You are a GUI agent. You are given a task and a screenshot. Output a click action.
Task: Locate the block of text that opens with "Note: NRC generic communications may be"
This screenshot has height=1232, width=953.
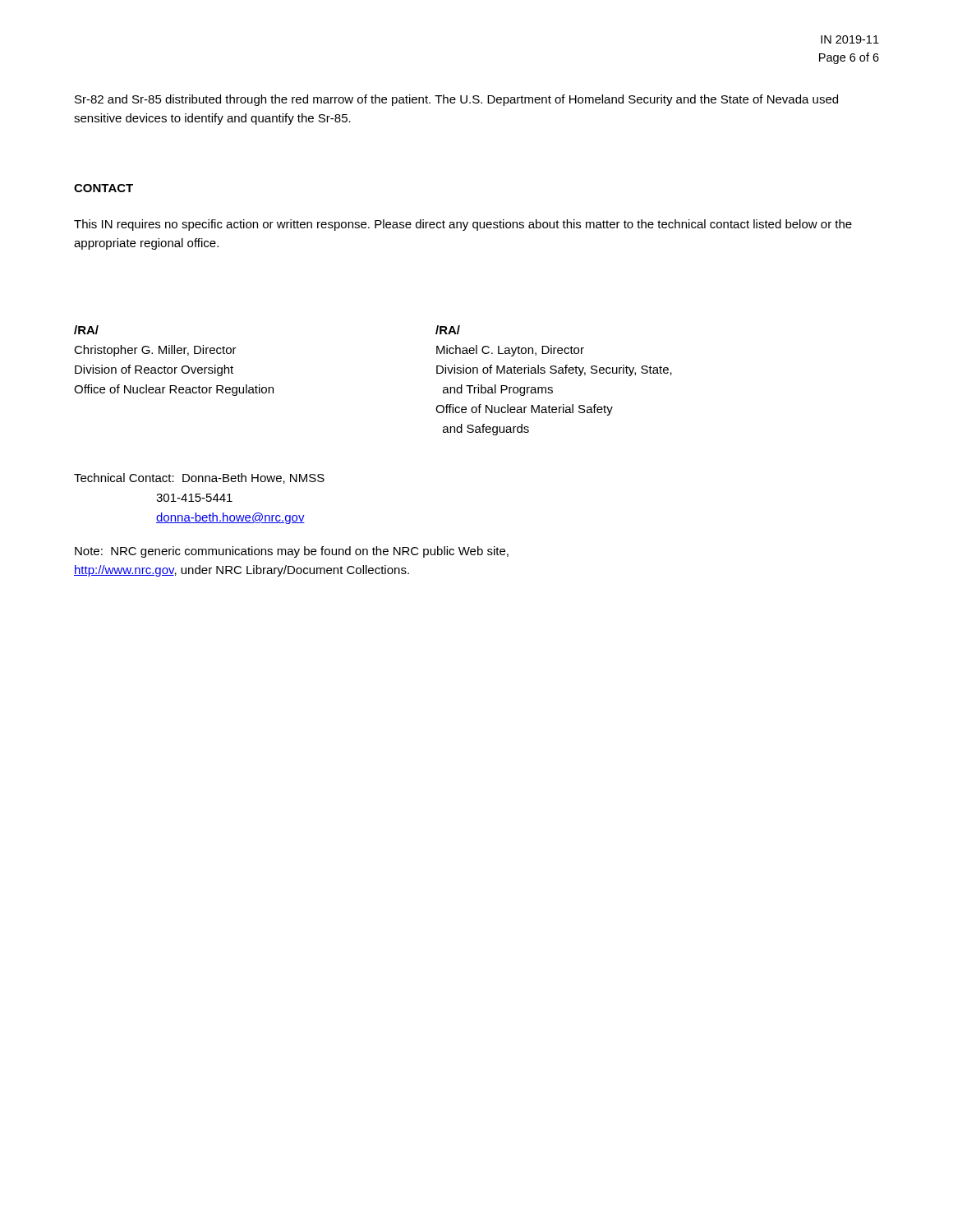tap(292, 560)
